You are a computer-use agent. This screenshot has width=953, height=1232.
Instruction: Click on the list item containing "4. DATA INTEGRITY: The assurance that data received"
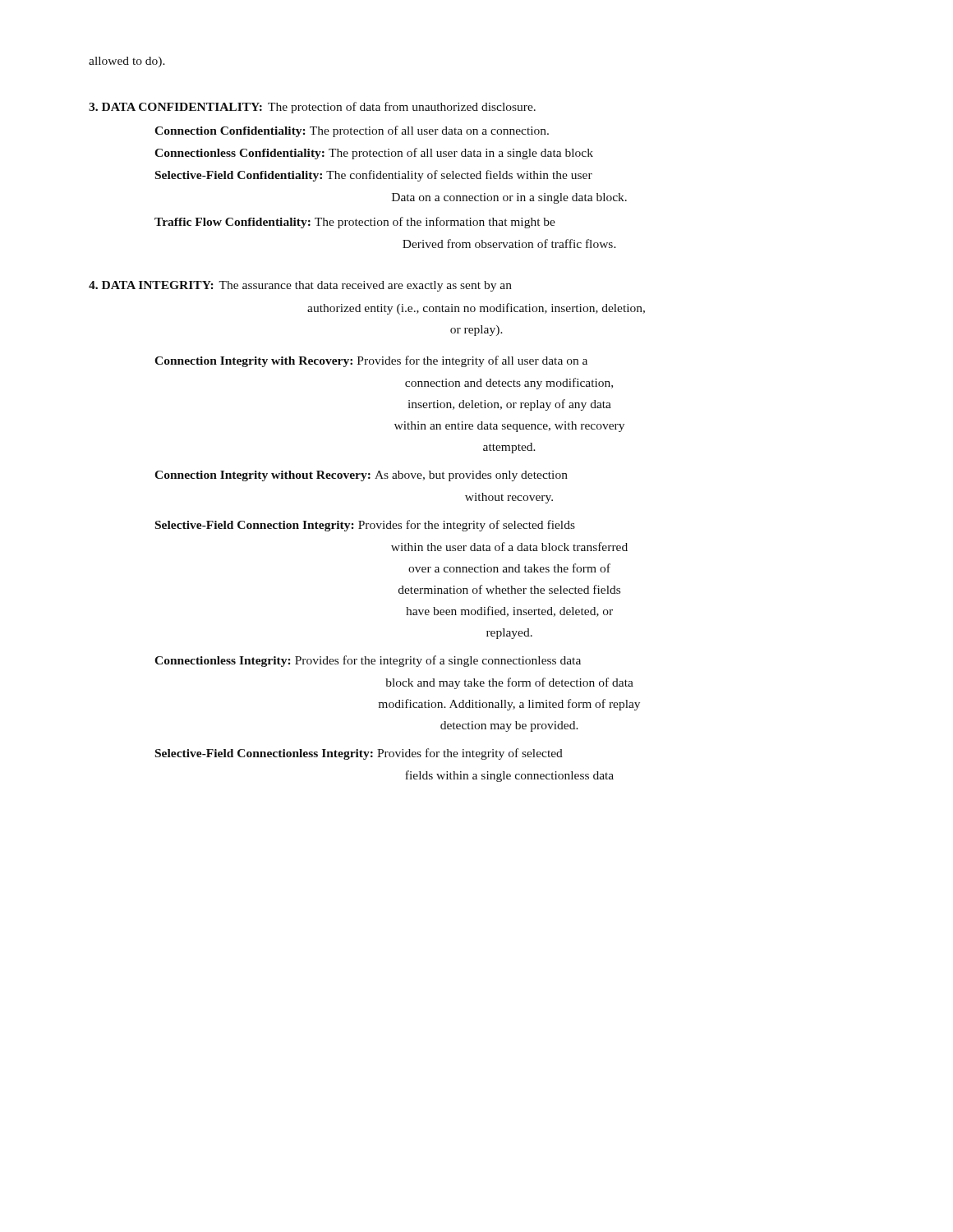(x=476, y=530)
